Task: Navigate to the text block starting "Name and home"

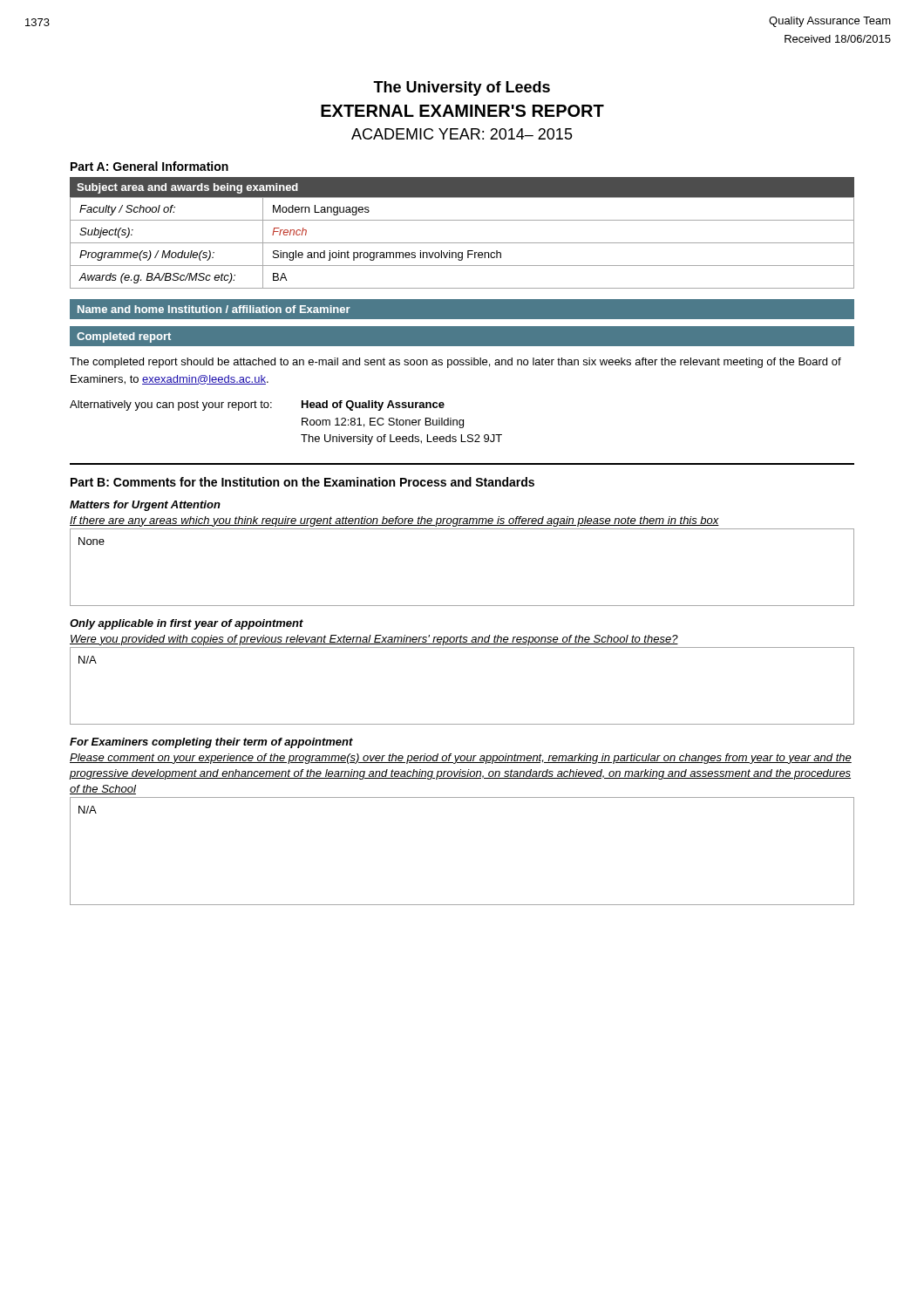Action: pos(213,309)
